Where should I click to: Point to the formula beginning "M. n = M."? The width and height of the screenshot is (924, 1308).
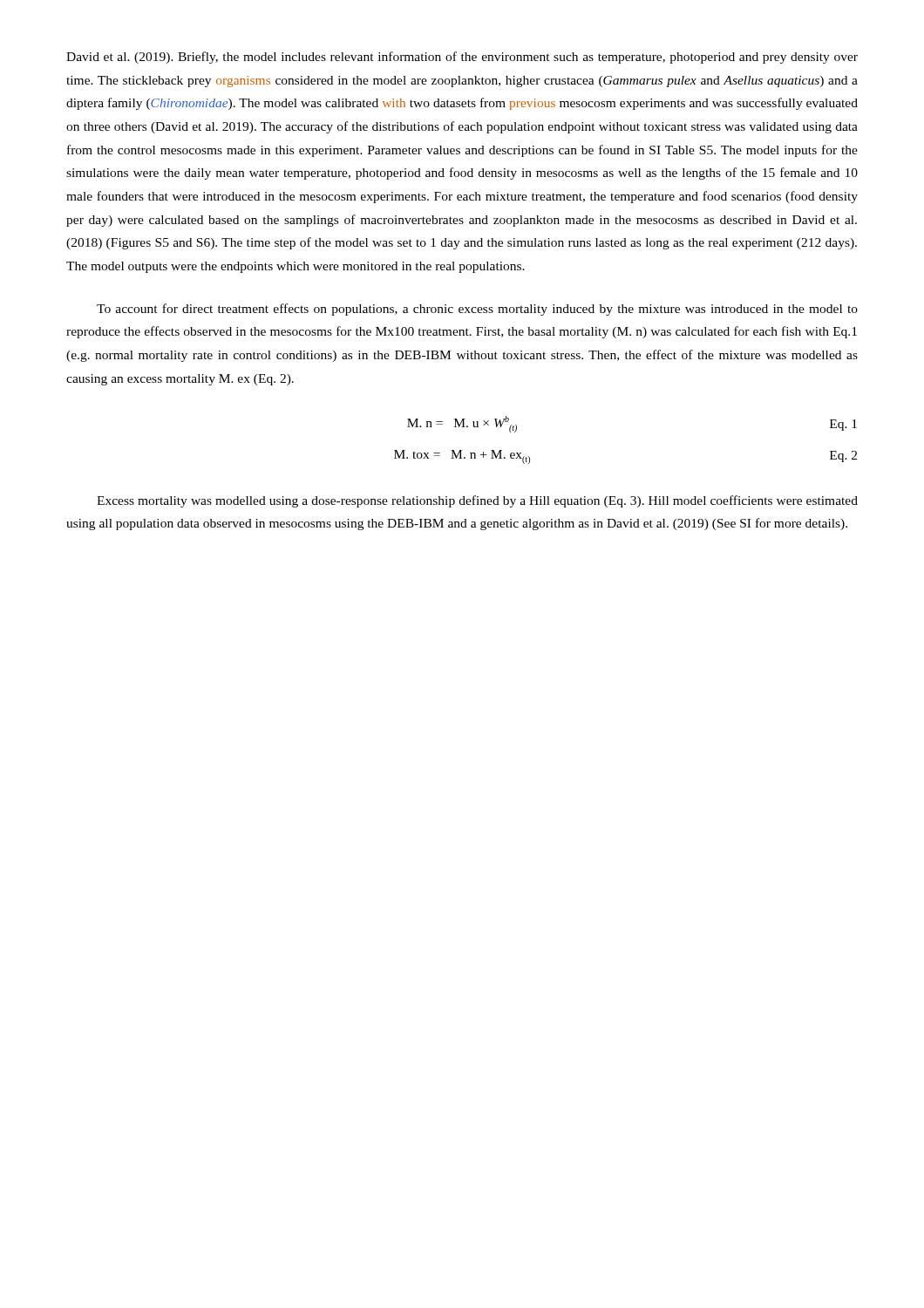click(x=462, y=424)
